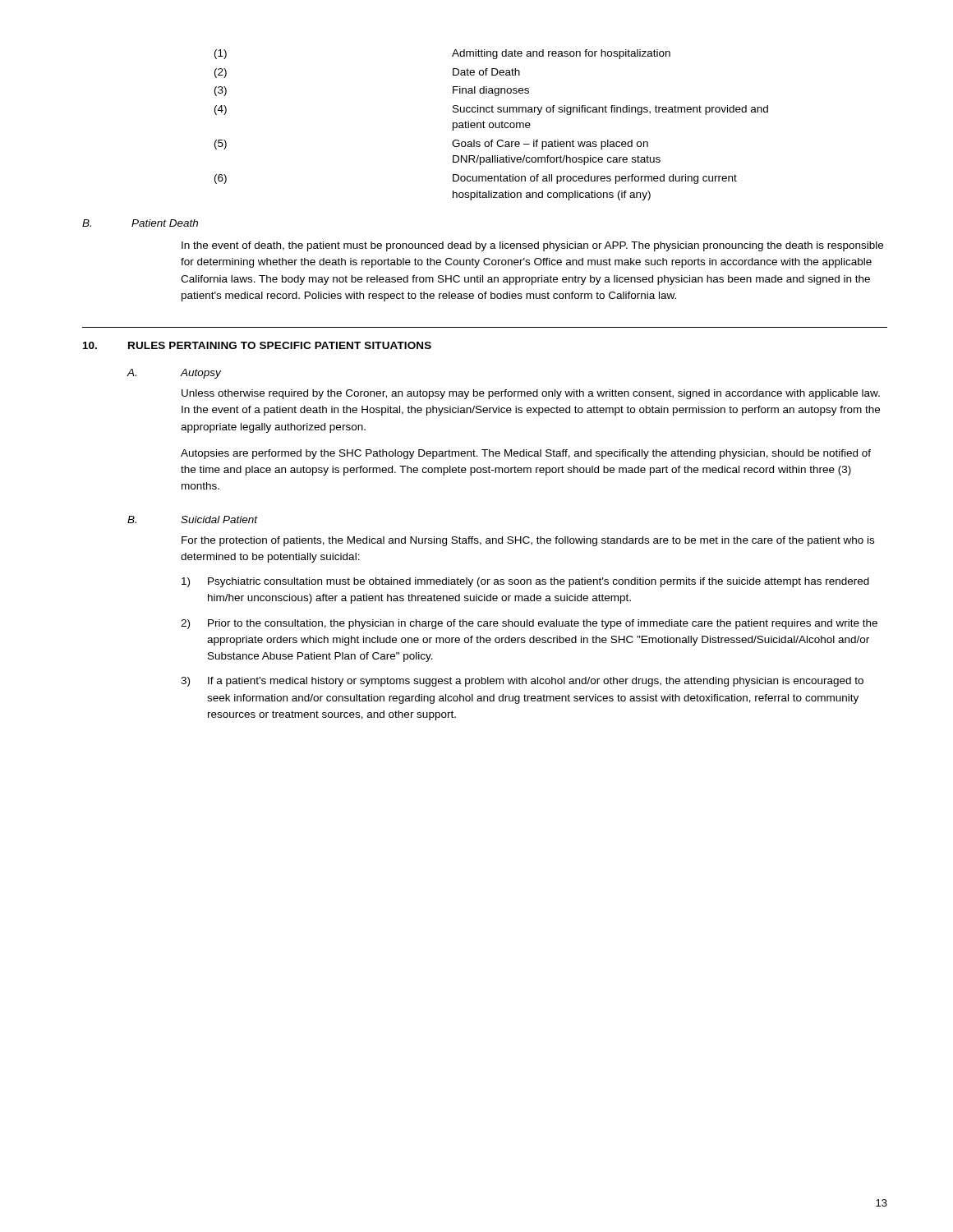Select the block starting "Autopsies are performed by"
This screenshot has height=1232, width=953.
[x=526, y=469]
